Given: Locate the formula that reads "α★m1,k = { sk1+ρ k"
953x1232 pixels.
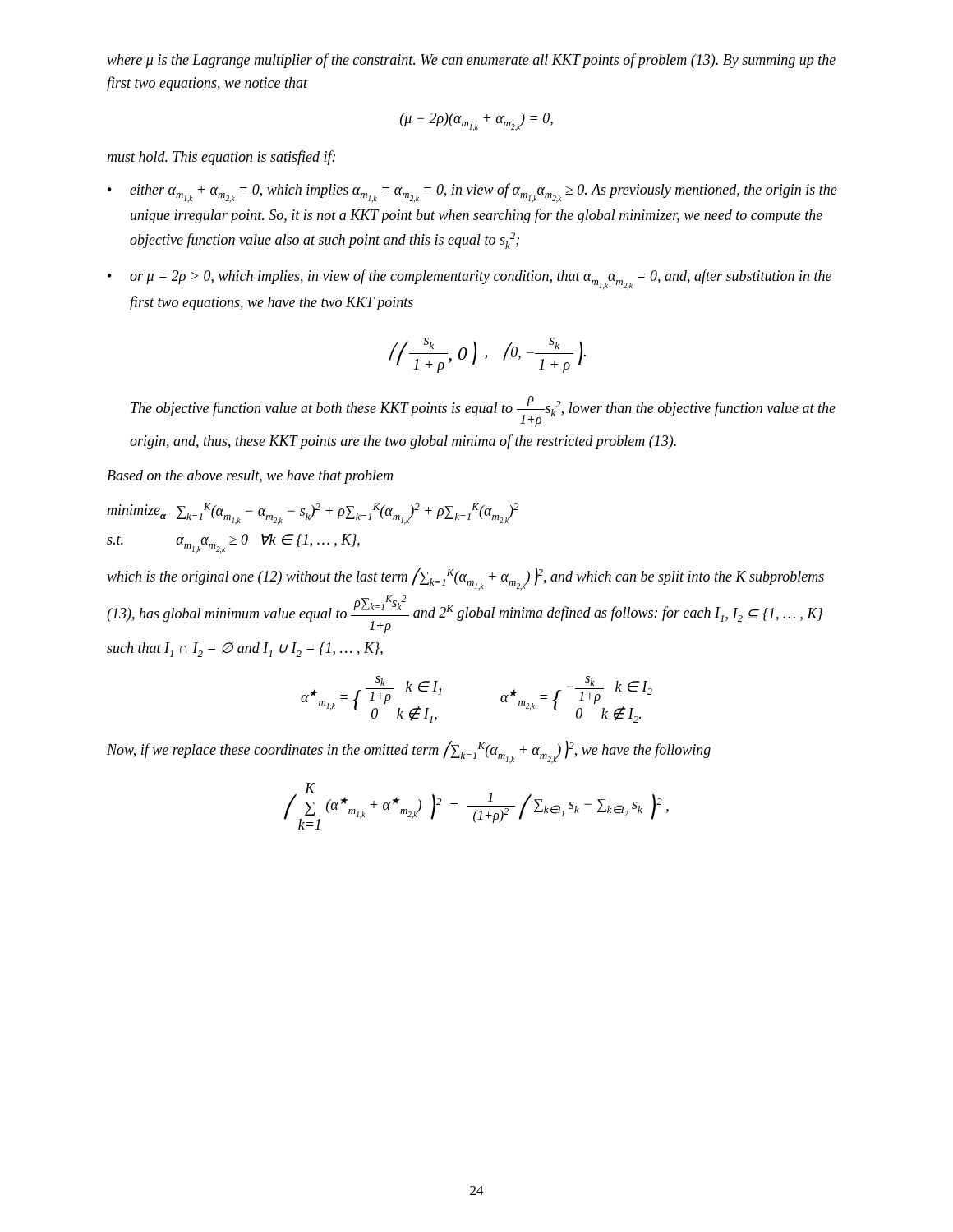Looking at the screenshot, I should [476, 699].
